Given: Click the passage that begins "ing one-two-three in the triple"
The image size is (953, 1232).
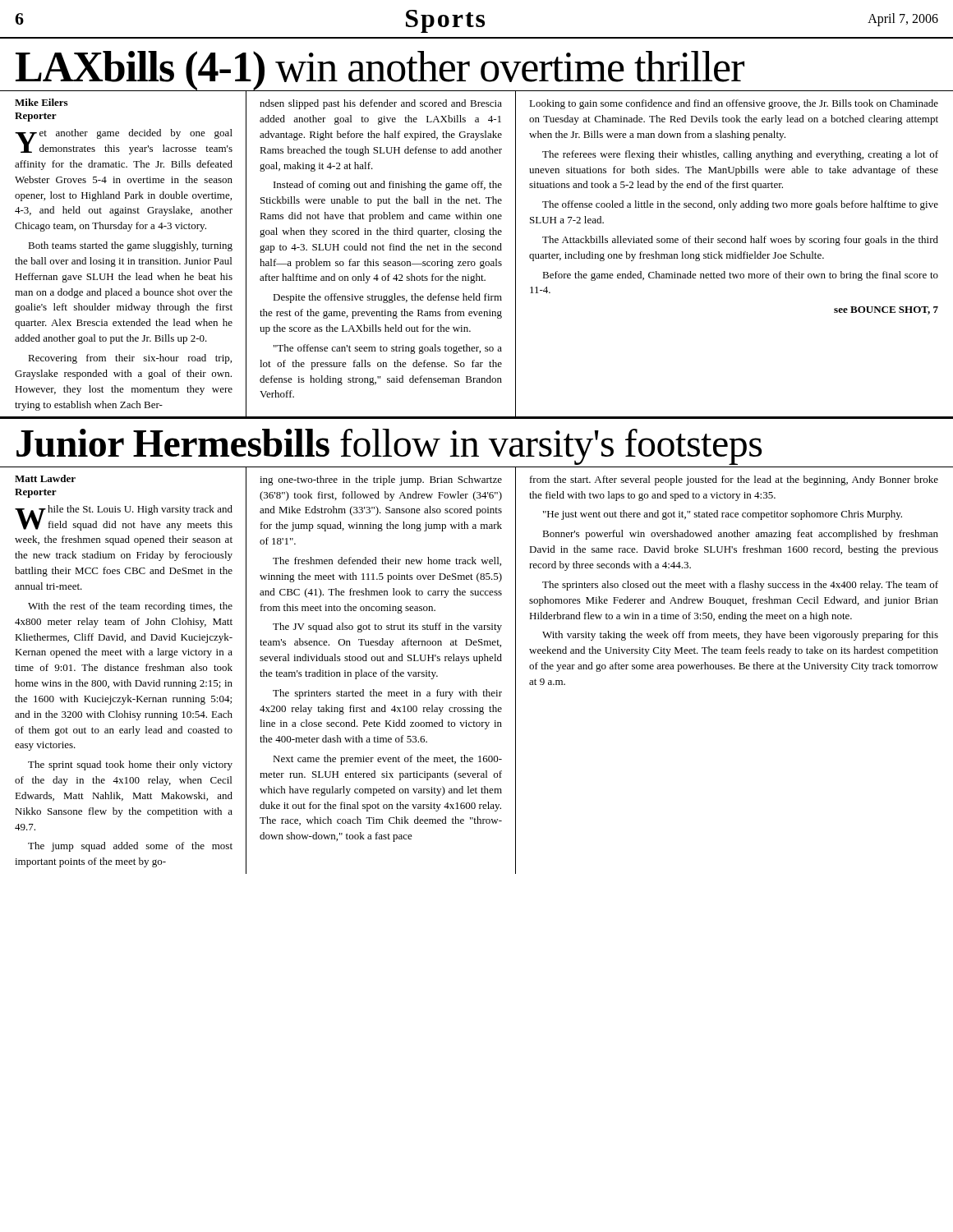Looking at the screenshot, I should [x=381, y=658].
